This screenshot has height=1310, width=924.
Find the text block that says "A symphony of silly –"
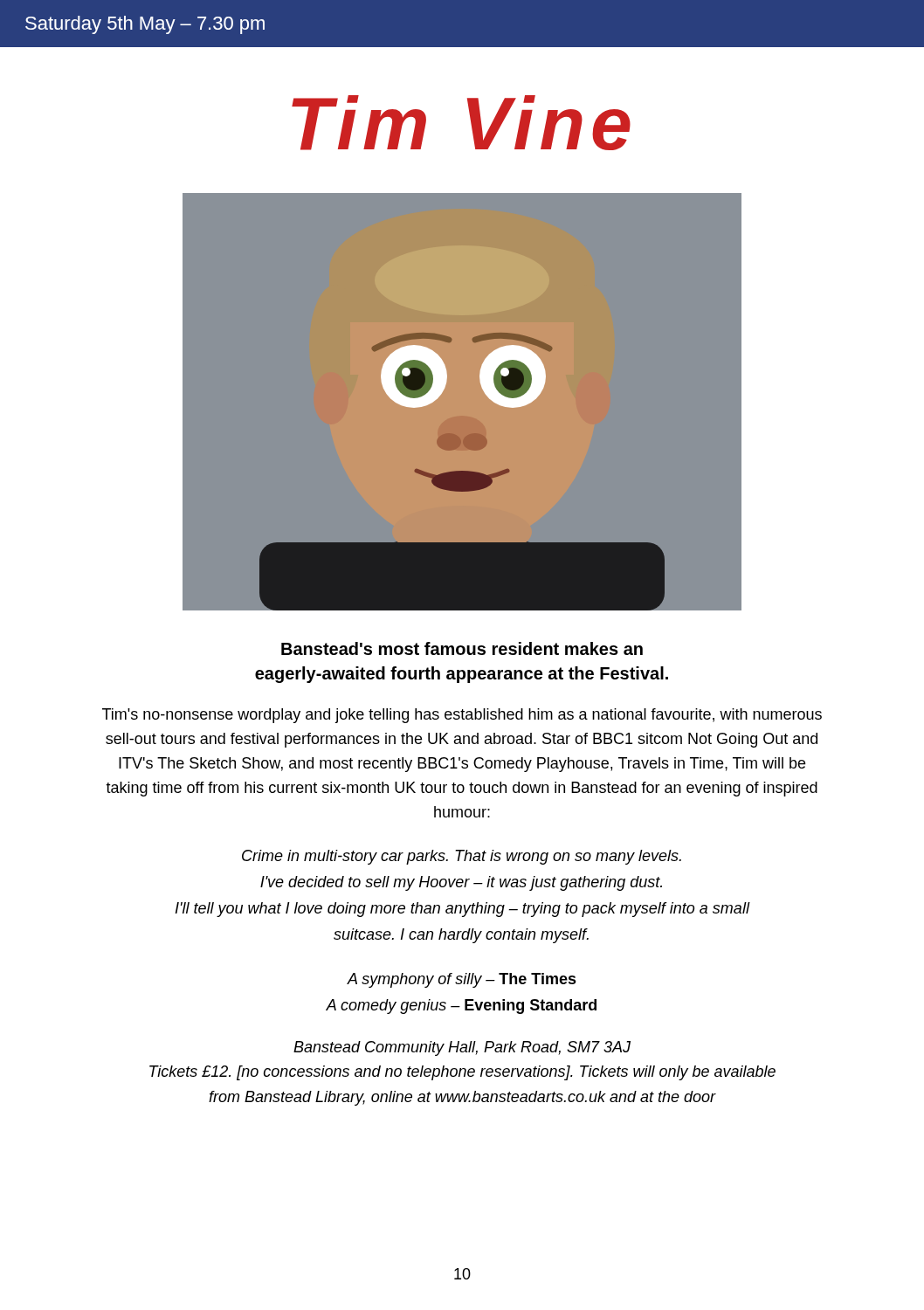click(x=462, y=992)
